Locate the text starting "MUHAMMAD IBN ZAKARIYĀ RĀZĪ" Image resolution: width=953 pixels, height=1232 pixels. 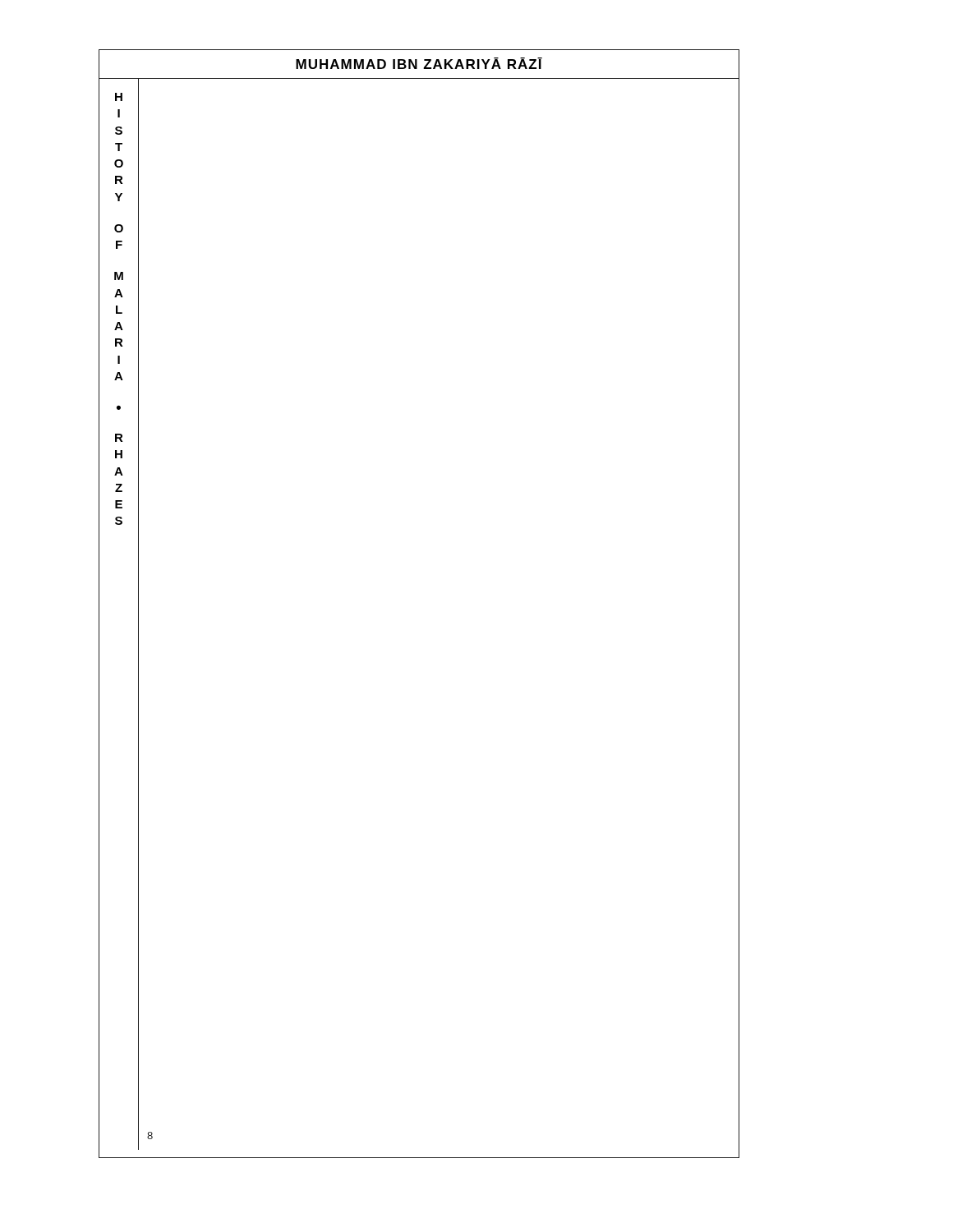(x=419, y=64)
